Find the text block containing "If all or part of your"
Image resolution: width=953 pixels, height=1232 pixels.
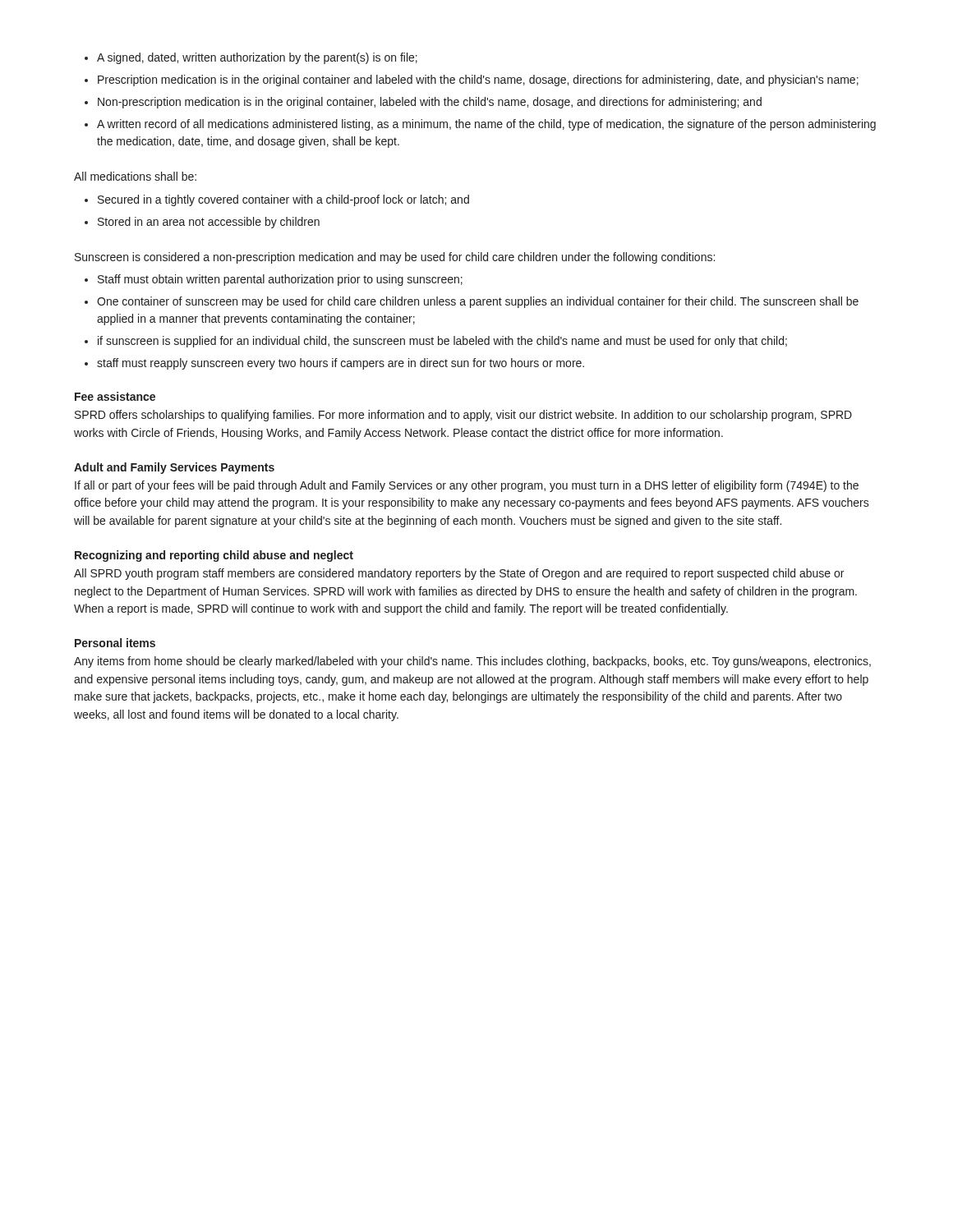point(471,503)
